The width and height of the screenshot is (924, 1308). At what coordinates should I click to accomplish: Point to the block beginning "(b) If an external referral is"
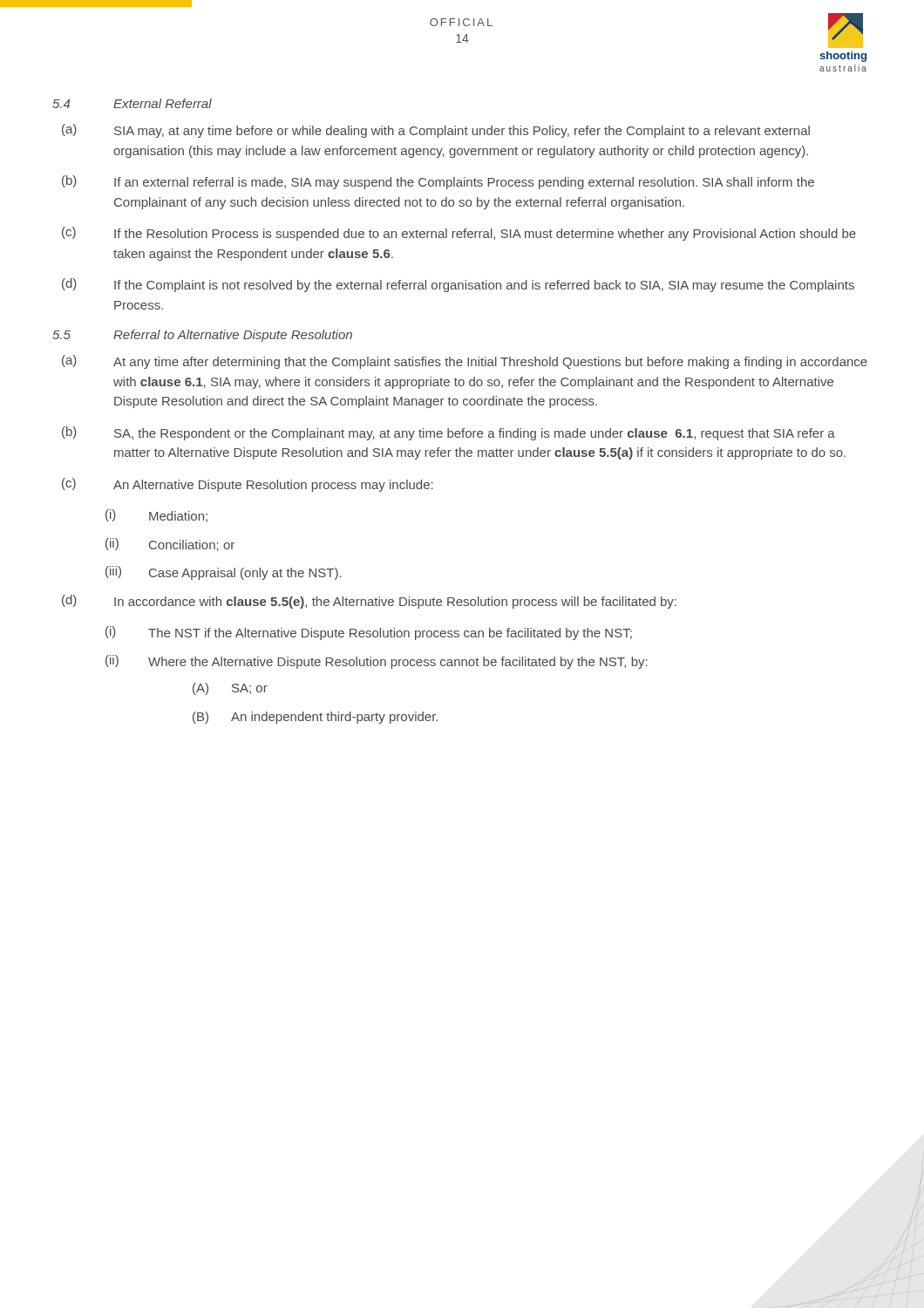(466, 192)
